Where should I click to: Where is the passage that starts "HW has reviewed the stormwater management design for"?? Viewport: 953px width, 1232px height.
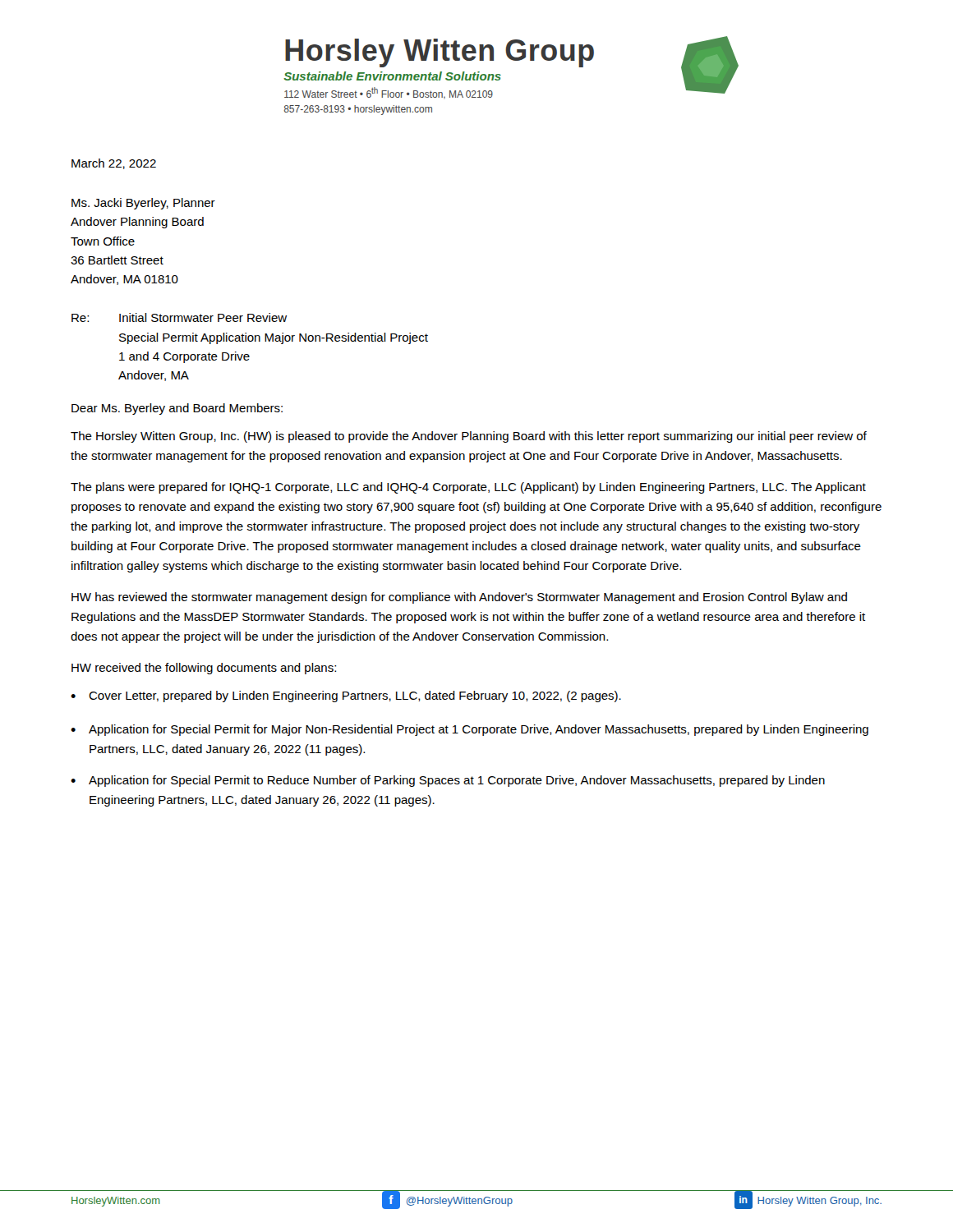[468, 617]
